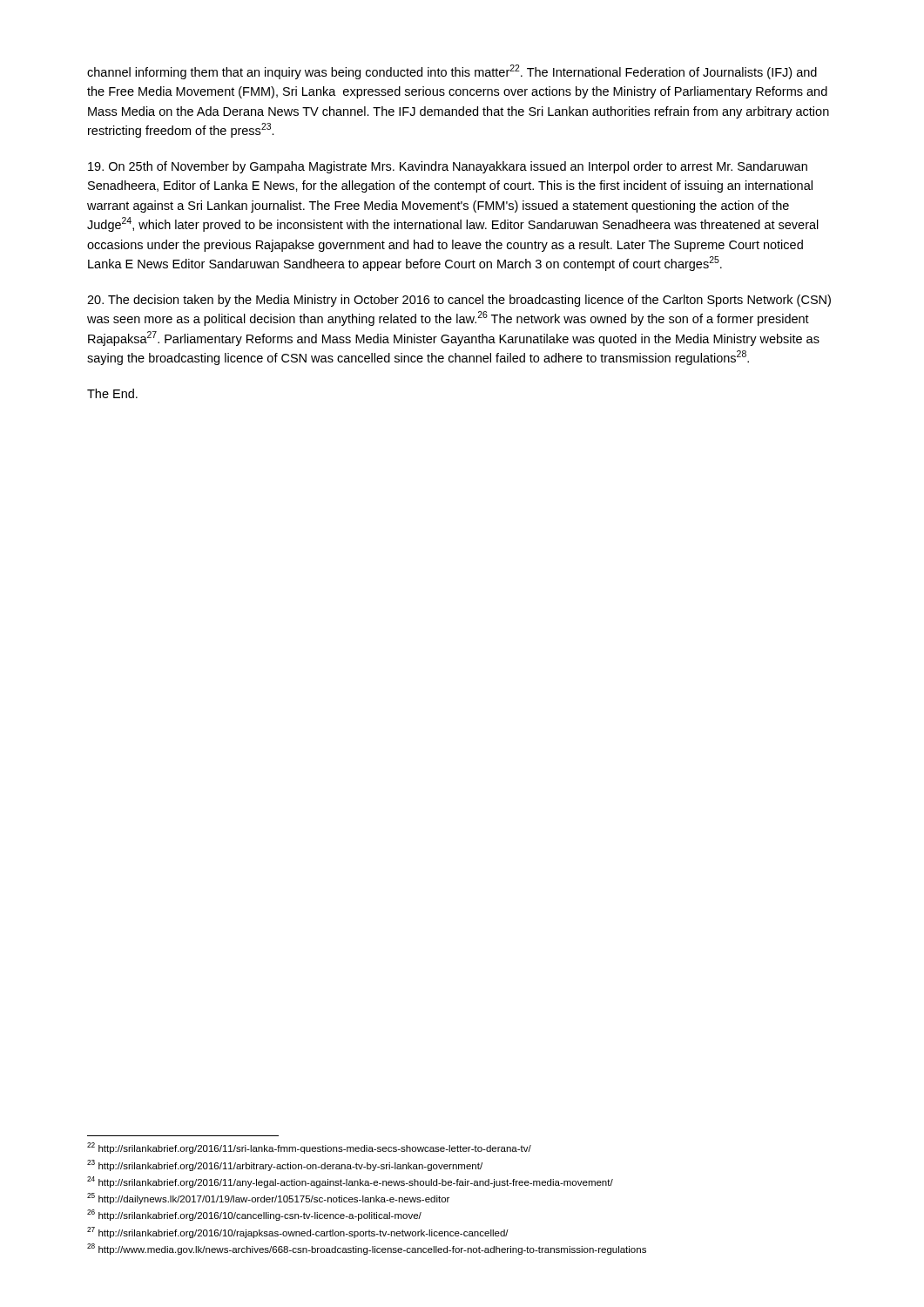
Task: Navigate to the region starting "The decision taken by the Media Ministry in"
Action: 459,329
